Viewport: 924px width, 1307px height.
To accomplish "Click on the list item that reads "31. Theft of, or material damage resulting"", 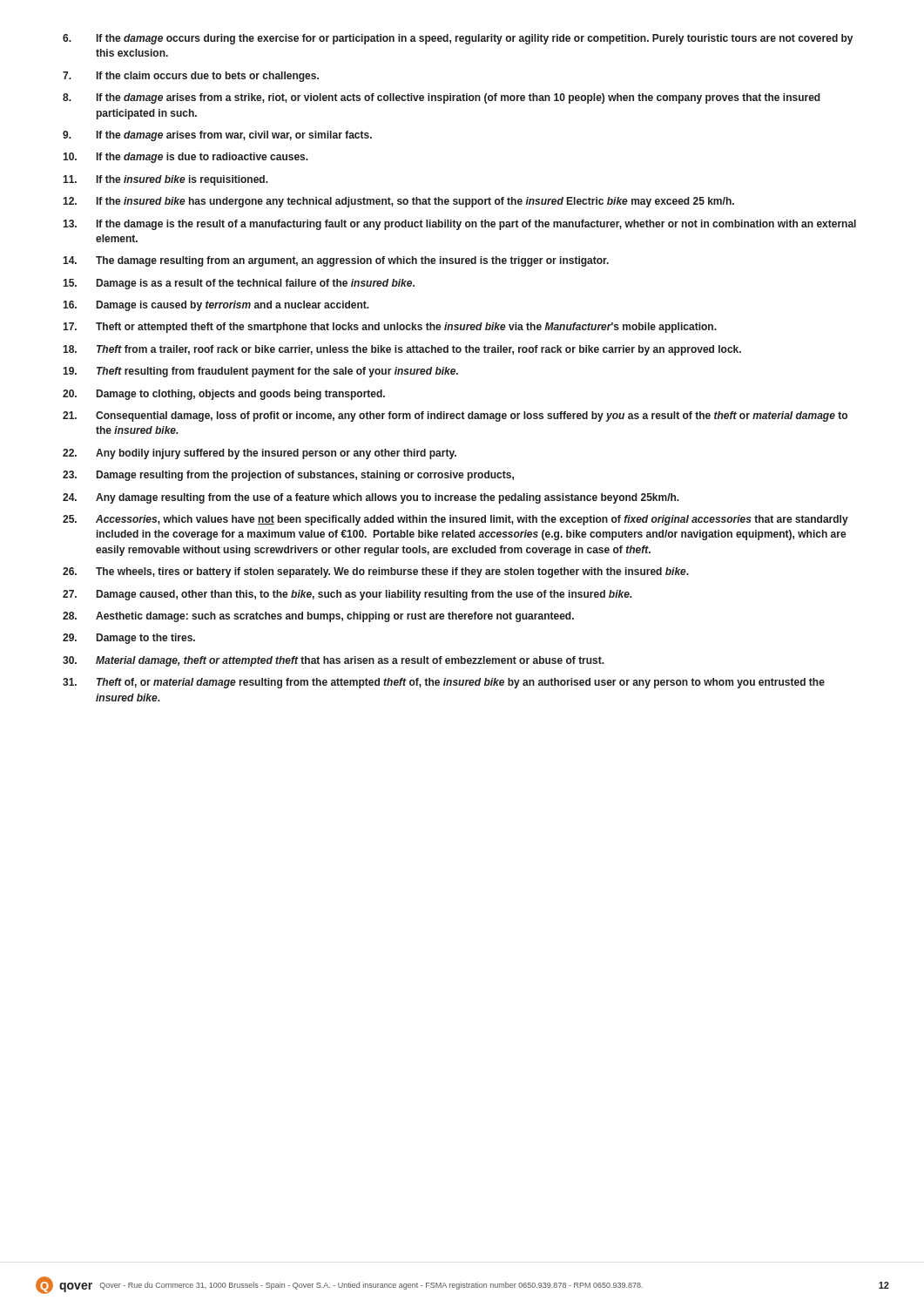I will coord(462,690).
